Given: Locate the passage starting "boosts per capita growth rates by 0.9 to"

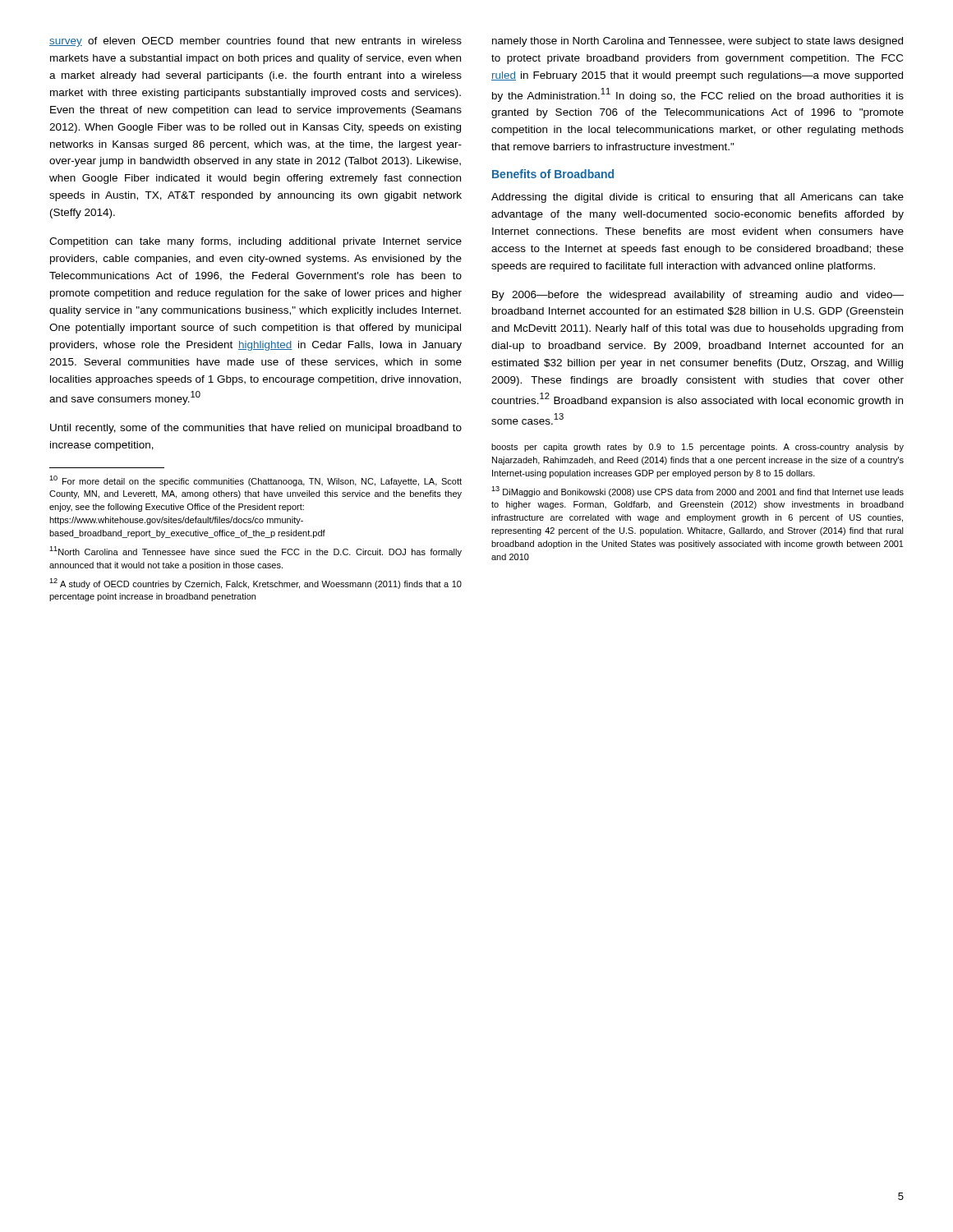Looking at the screenshot, I should [698, 460].
